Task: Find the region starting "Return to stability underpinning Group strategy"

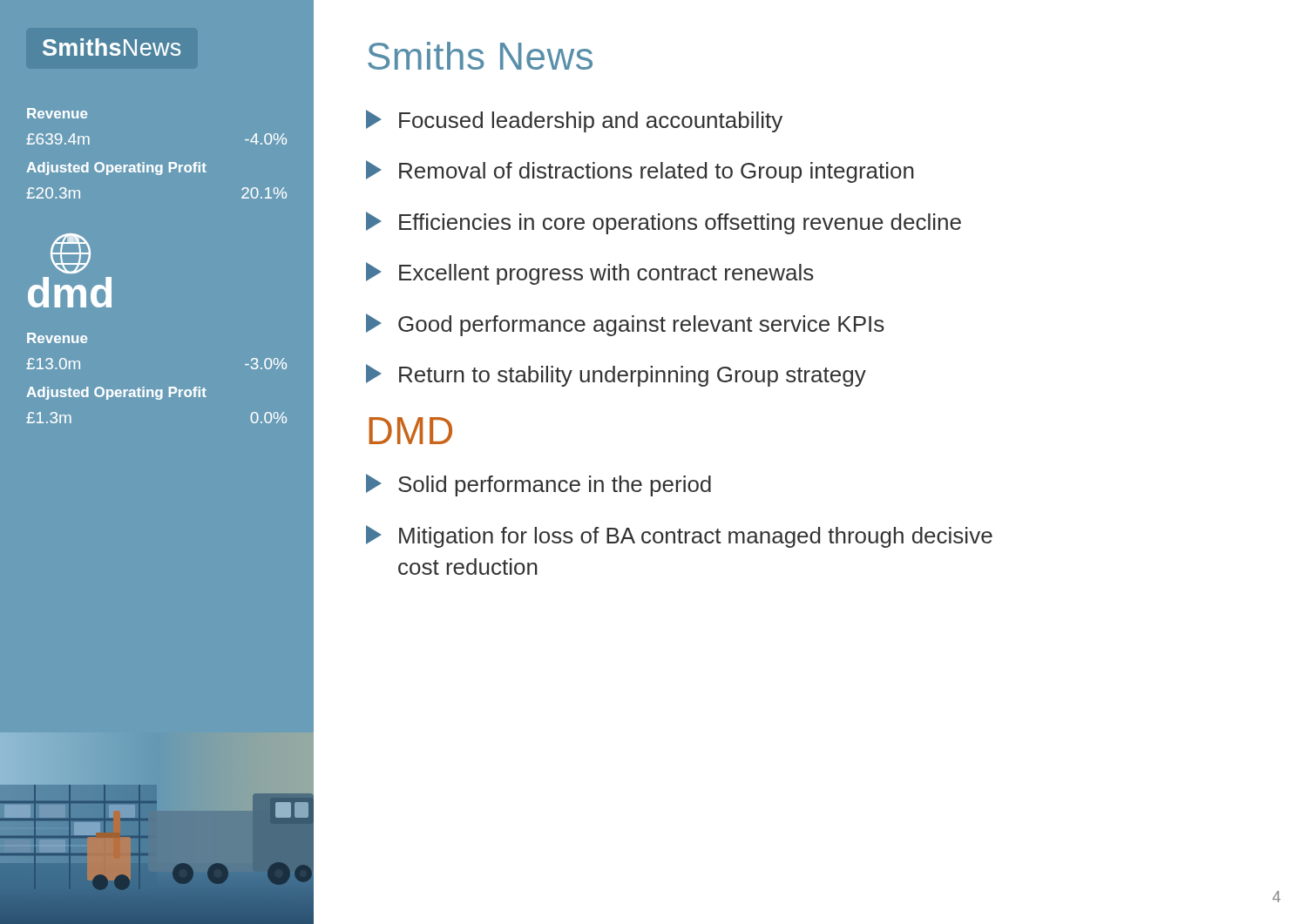Action: click(x=616, y=375)
